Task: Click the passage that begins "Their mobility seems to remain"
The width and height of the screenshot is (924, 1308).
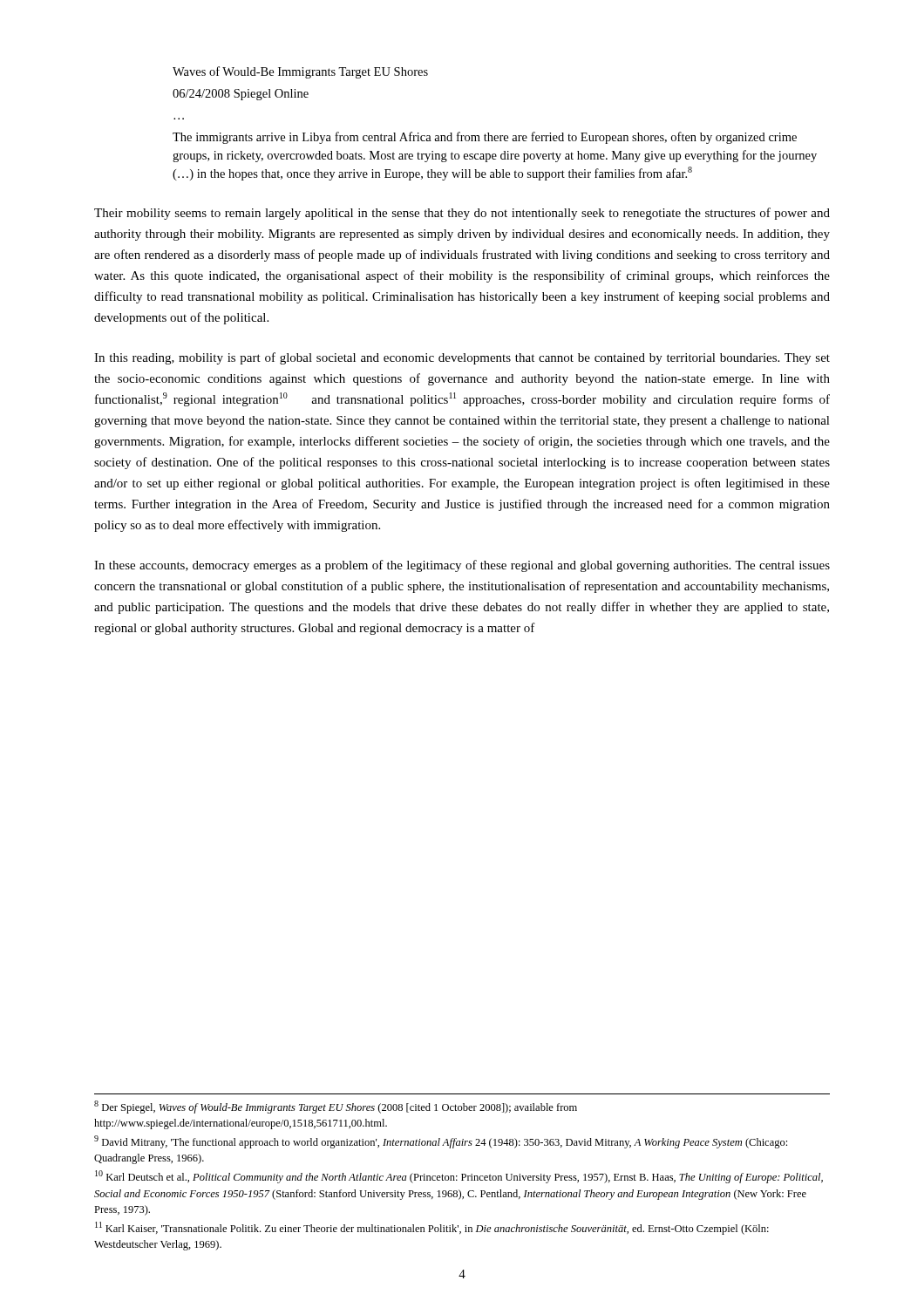Action: point(462,265)
